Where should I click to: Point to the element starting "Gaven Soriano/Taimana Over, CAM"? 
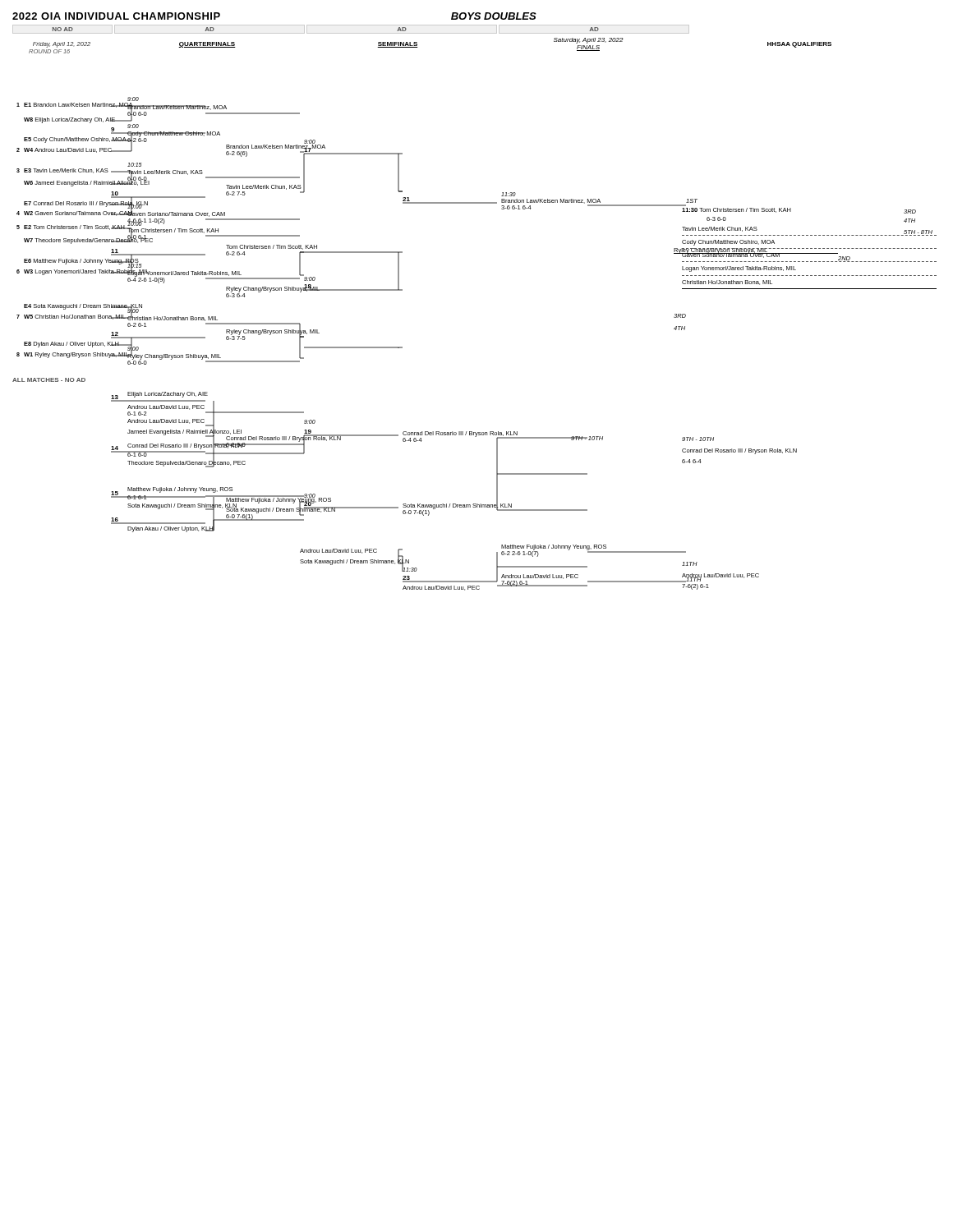pyautogui.click(x=731, y=255)
